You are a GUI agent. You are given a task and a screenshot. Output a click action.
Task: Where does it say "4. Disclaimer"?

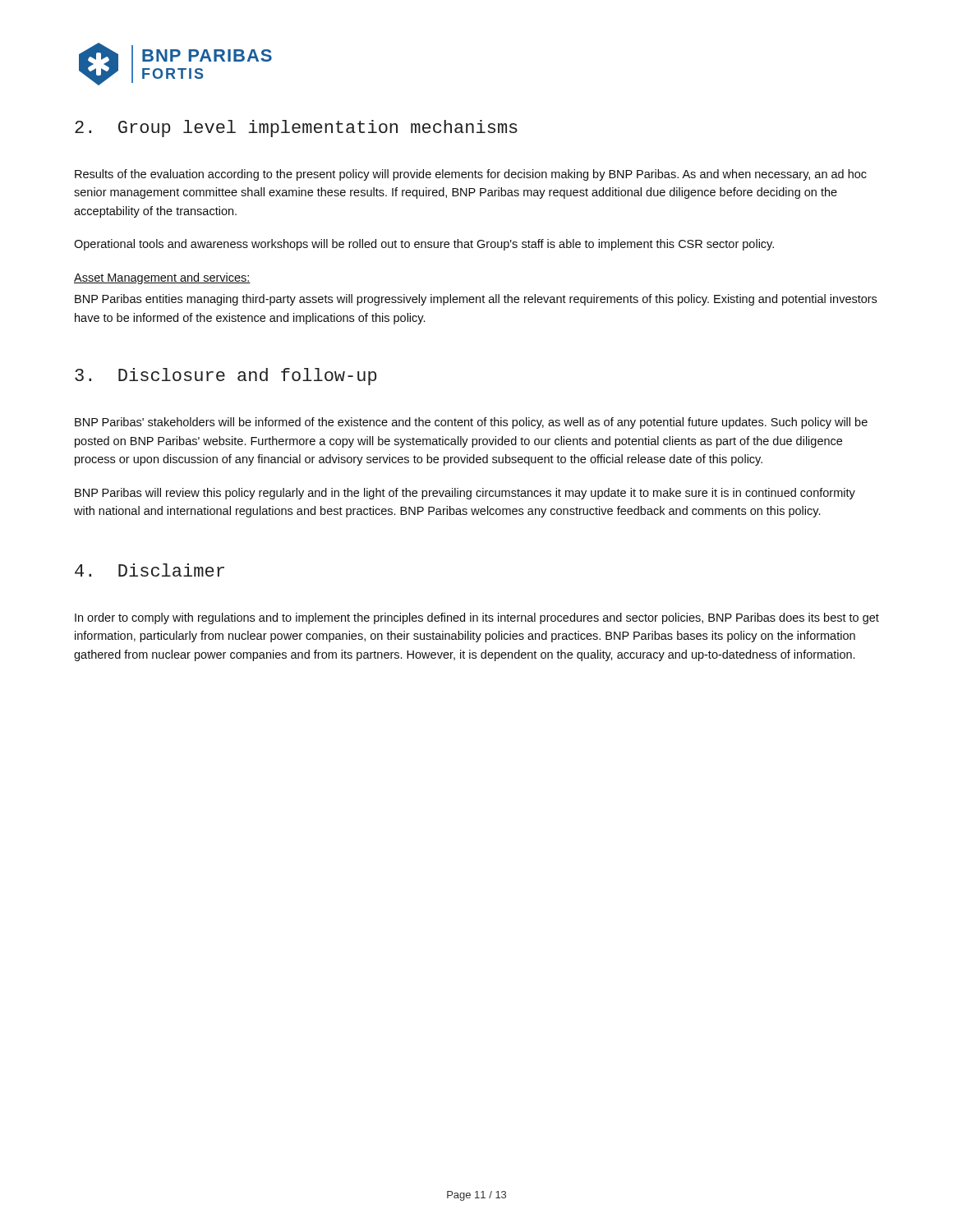150,572
